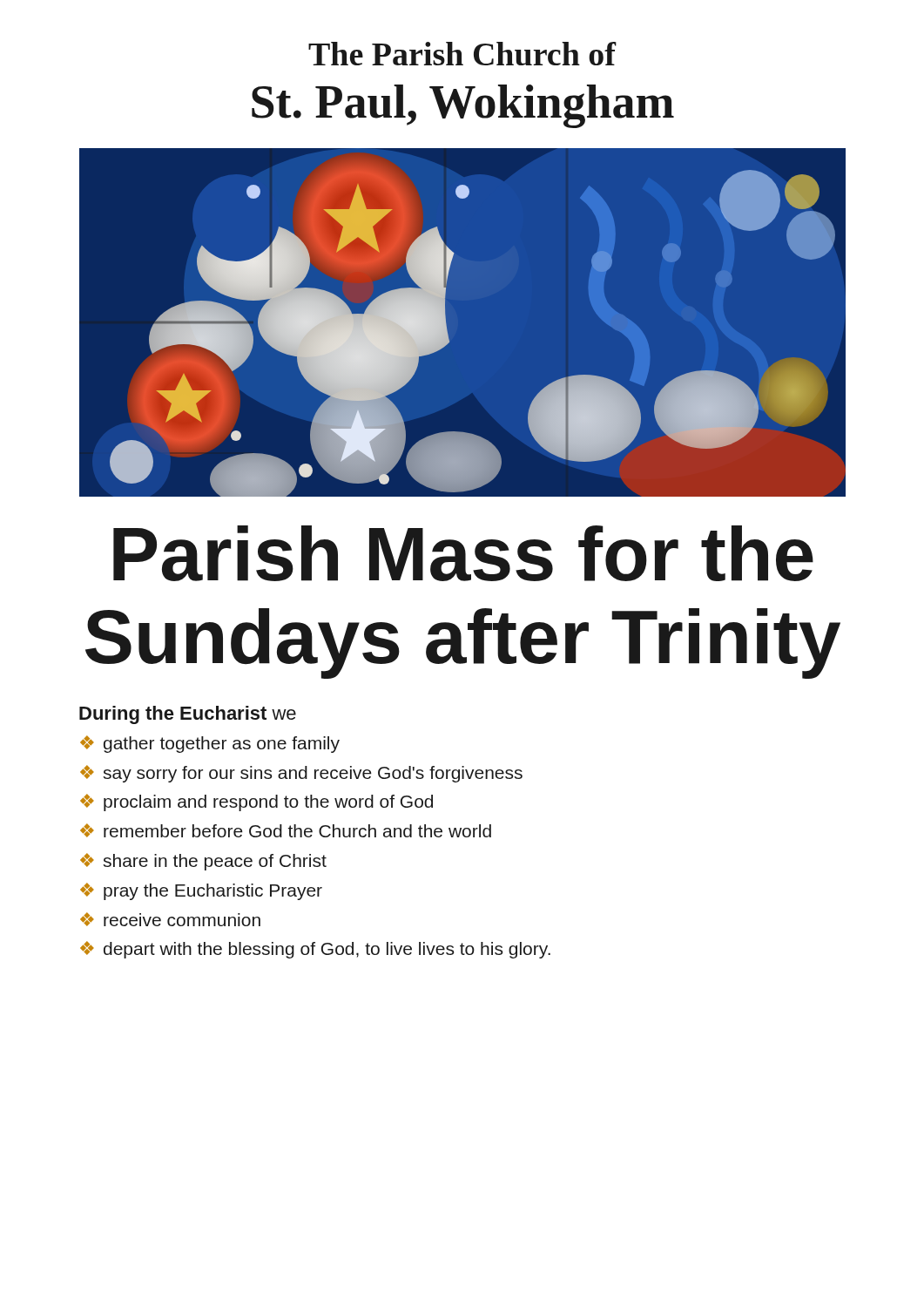Screen dimensions: 1307x924
Task: Point to the block starting "❖ gather together as one"
Action: (x=210, y=744)
